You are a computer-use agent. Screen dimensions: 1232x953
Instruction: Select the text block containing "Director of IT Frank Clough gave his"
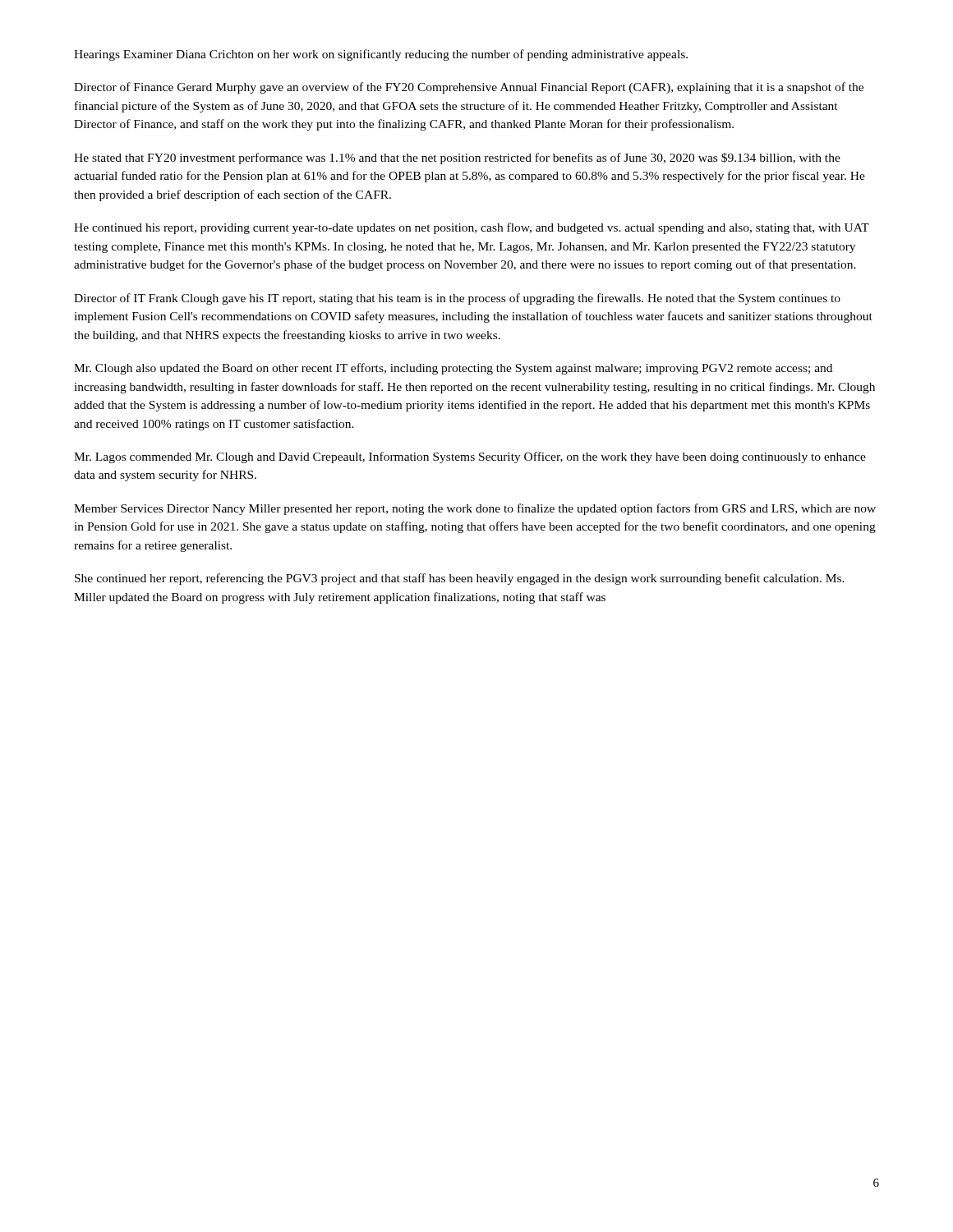(x=473, y=316)
